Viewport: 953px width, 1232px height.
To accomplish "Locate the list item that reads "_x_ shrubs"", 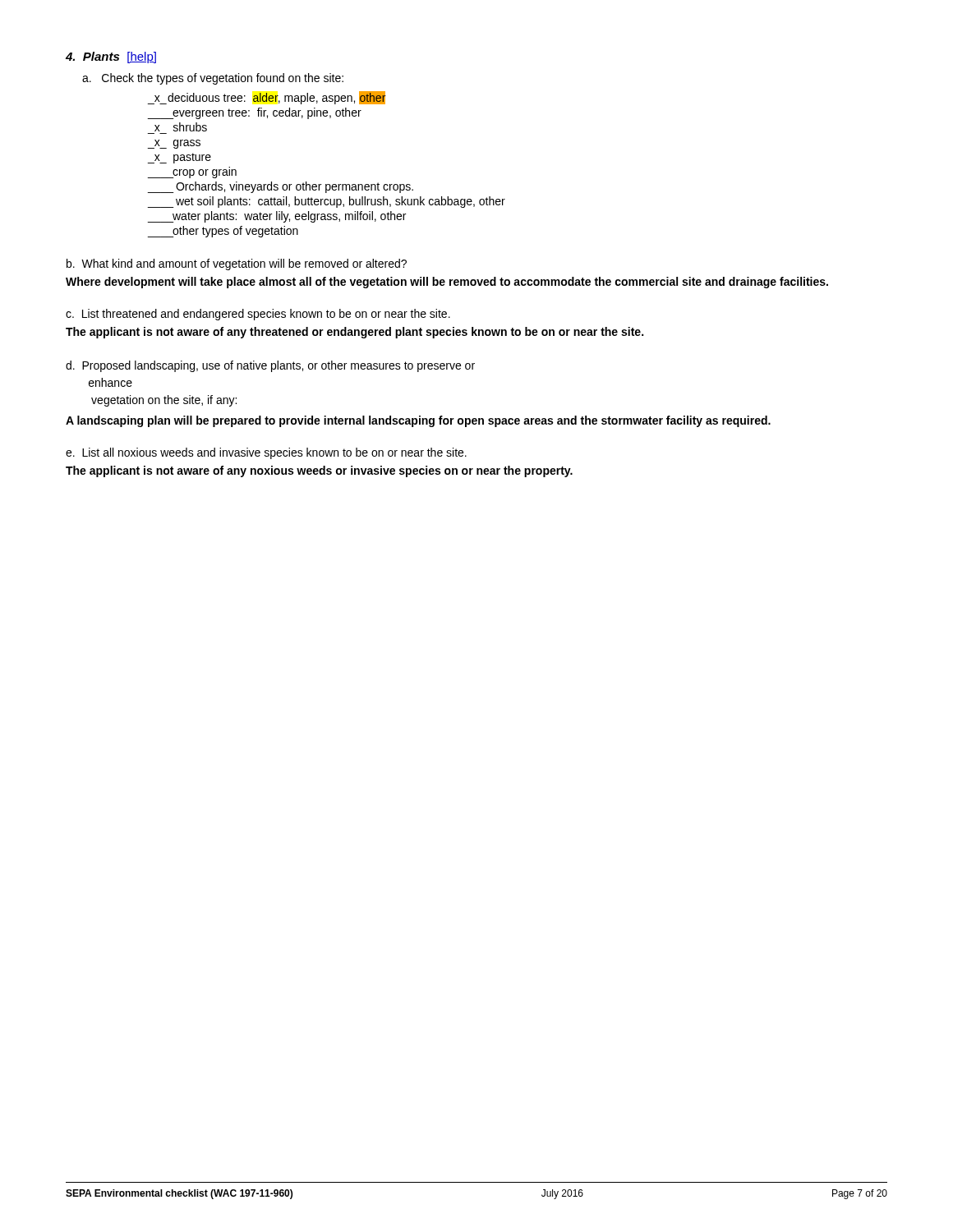I will click(178, 127).
